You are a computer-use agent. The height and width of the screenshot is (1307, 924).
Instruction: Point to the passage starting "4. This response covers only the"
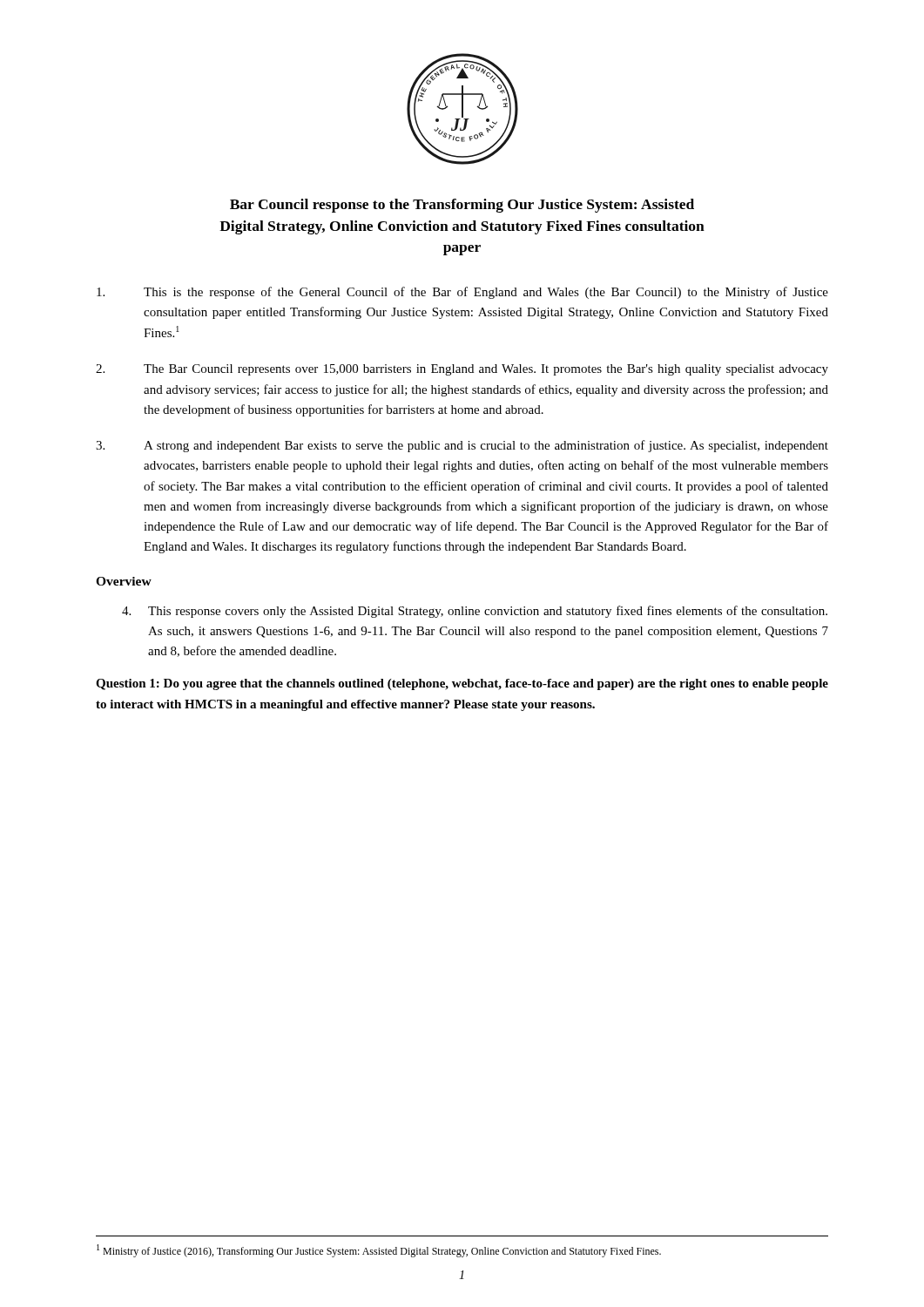pos(475,631)
